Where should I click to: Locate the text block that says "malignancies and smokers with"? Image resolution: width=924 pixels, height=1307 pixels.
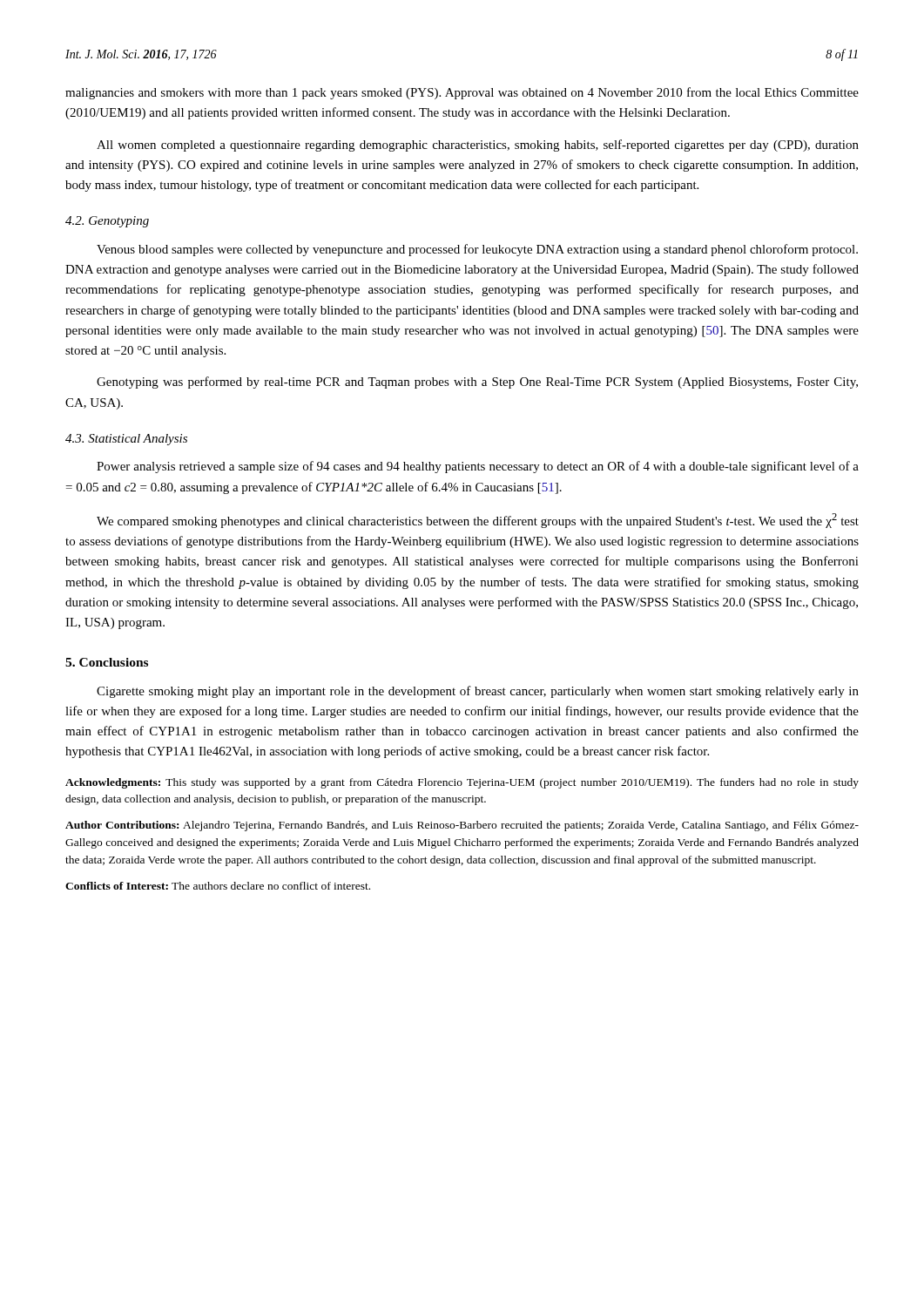(462, 102)
